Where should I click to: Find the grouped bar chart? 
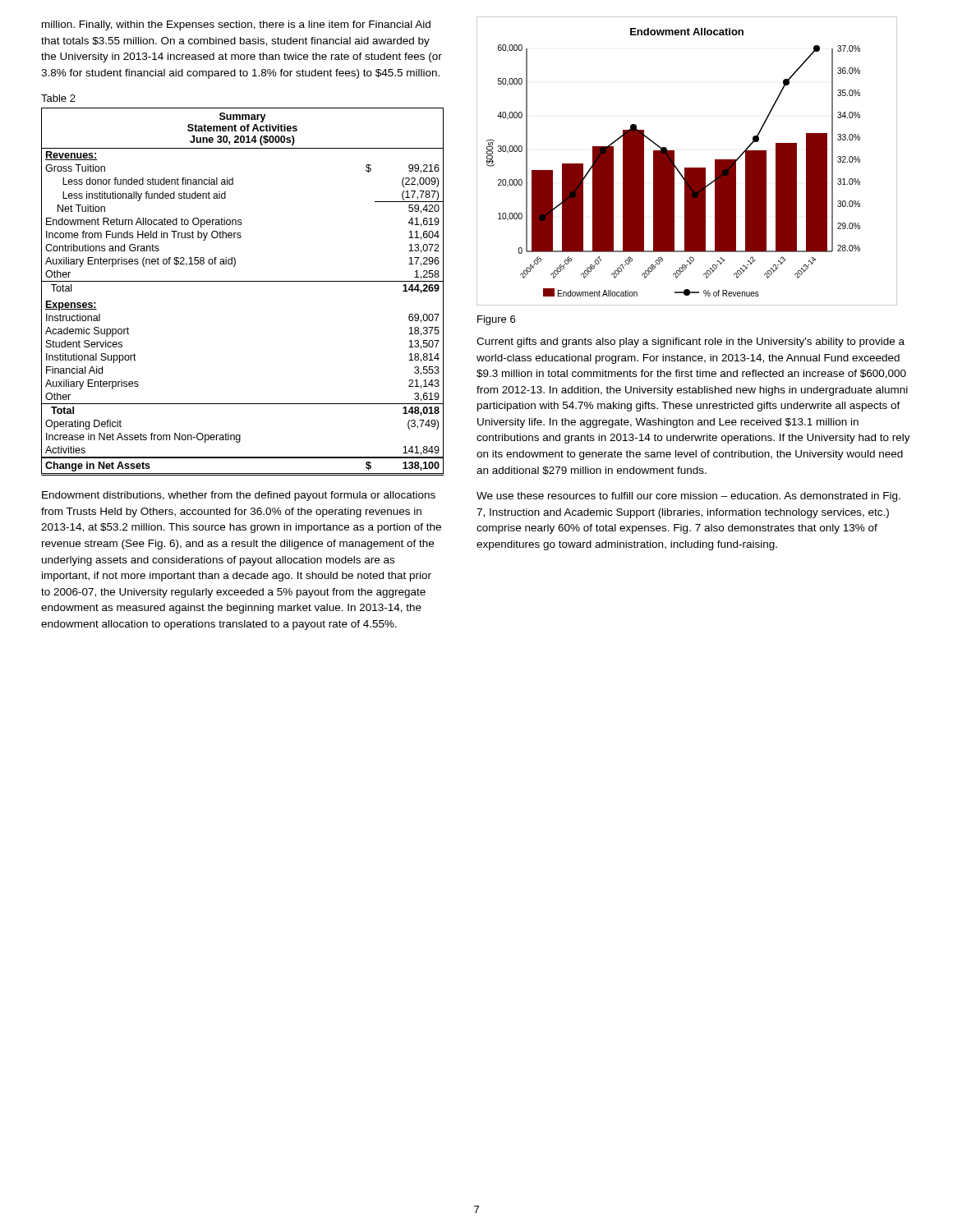pos(694,162)
